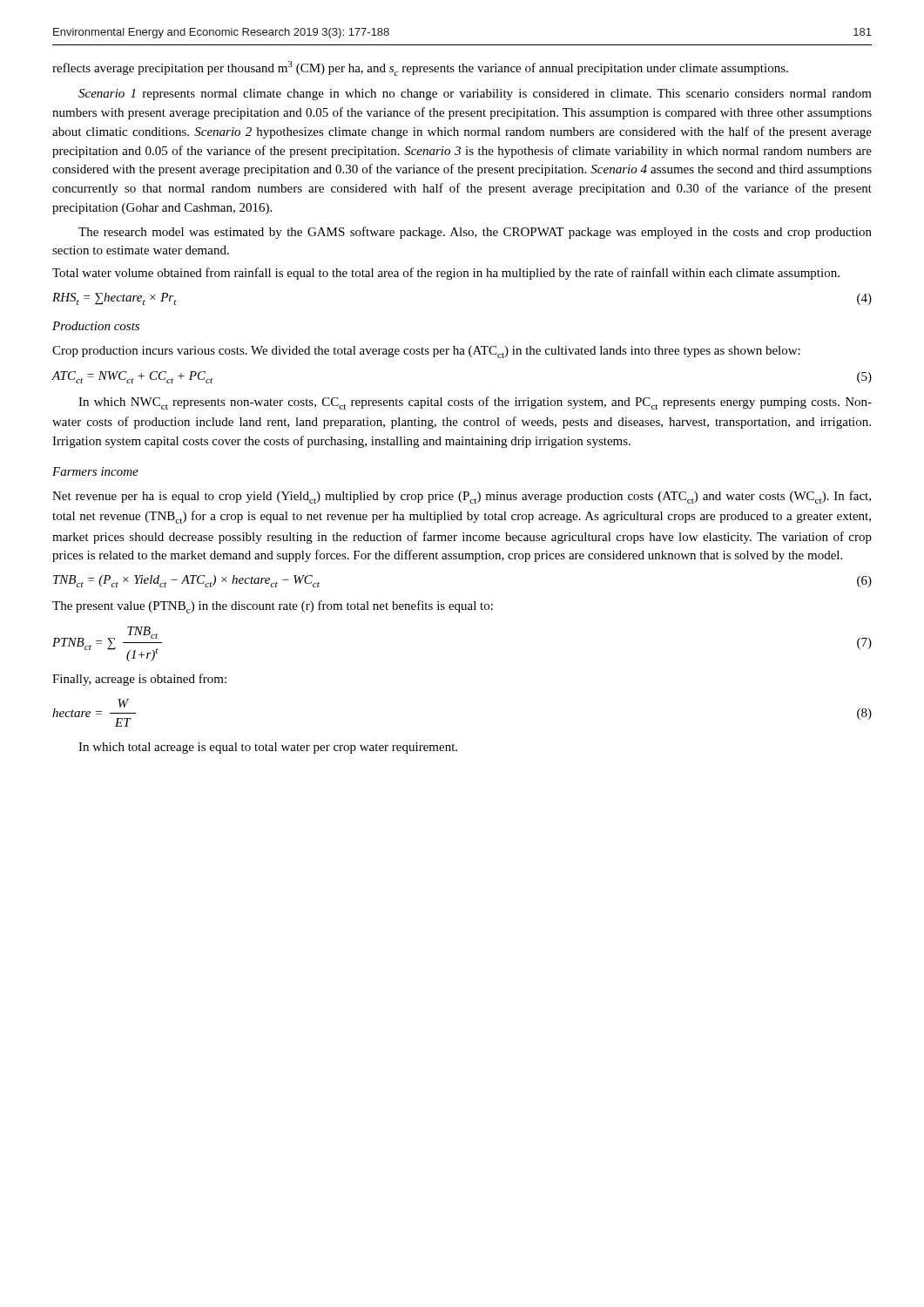This screenshot has width=924, height=1307.
Task: Locate the region starting "hectare = W"
Action: [x=122, y=713]
